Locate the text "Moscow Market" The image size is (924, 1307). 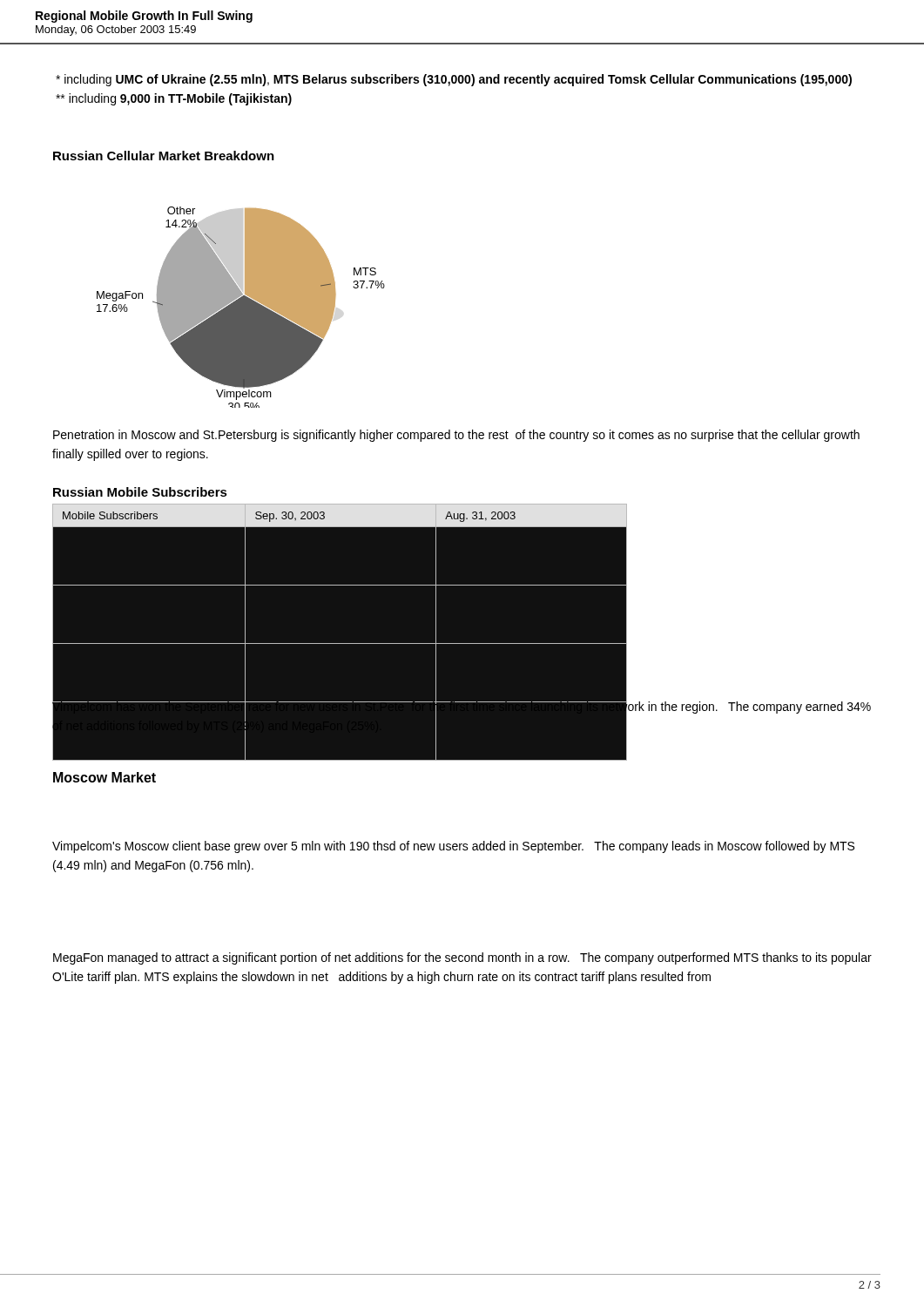tap(104, 778)
